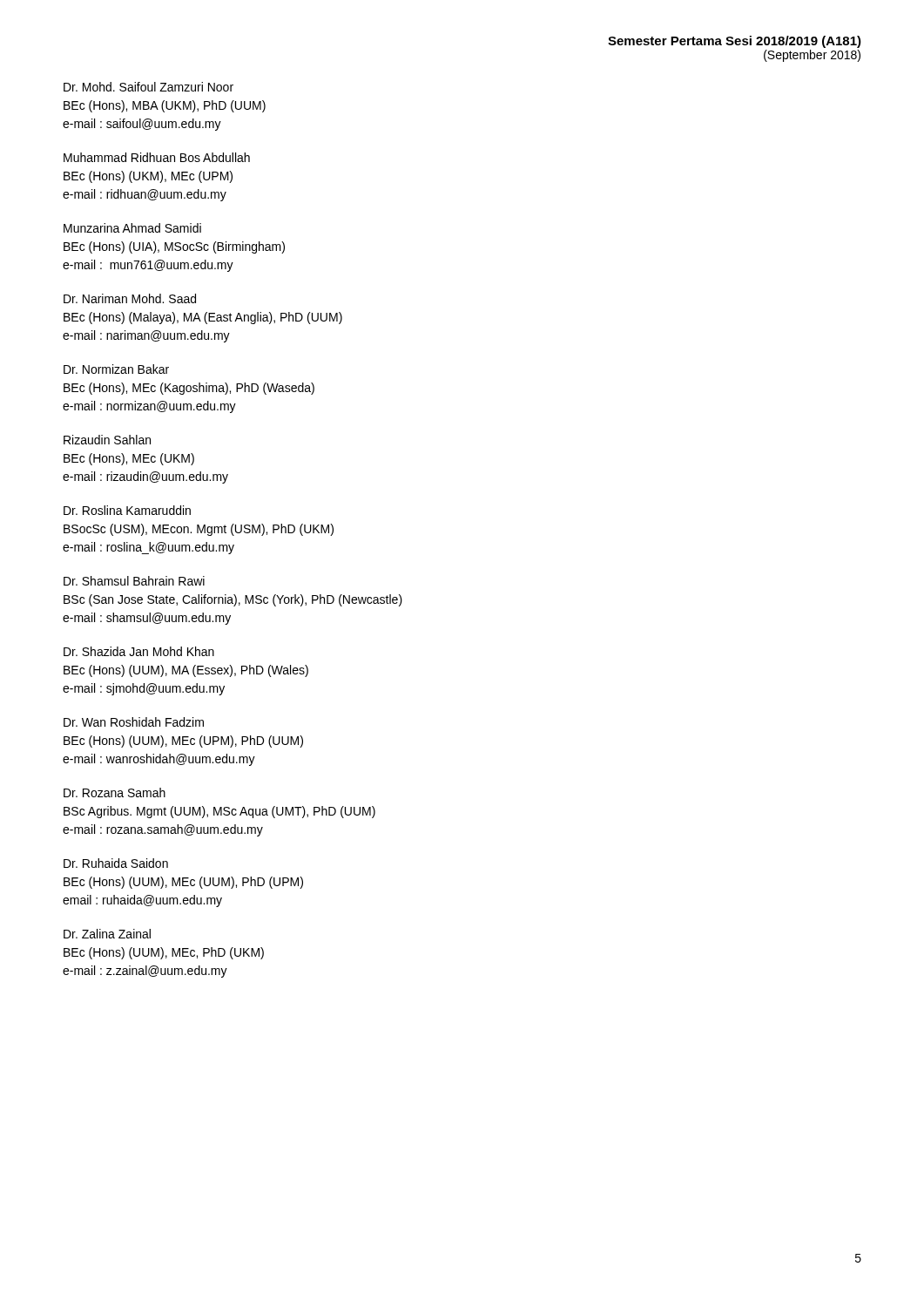Image resolution: width=924 pixels, height=1307 pixels.
Task: Click on the block starting "Dr. Zalina Zainal"
Action: [x=164, y=952]
